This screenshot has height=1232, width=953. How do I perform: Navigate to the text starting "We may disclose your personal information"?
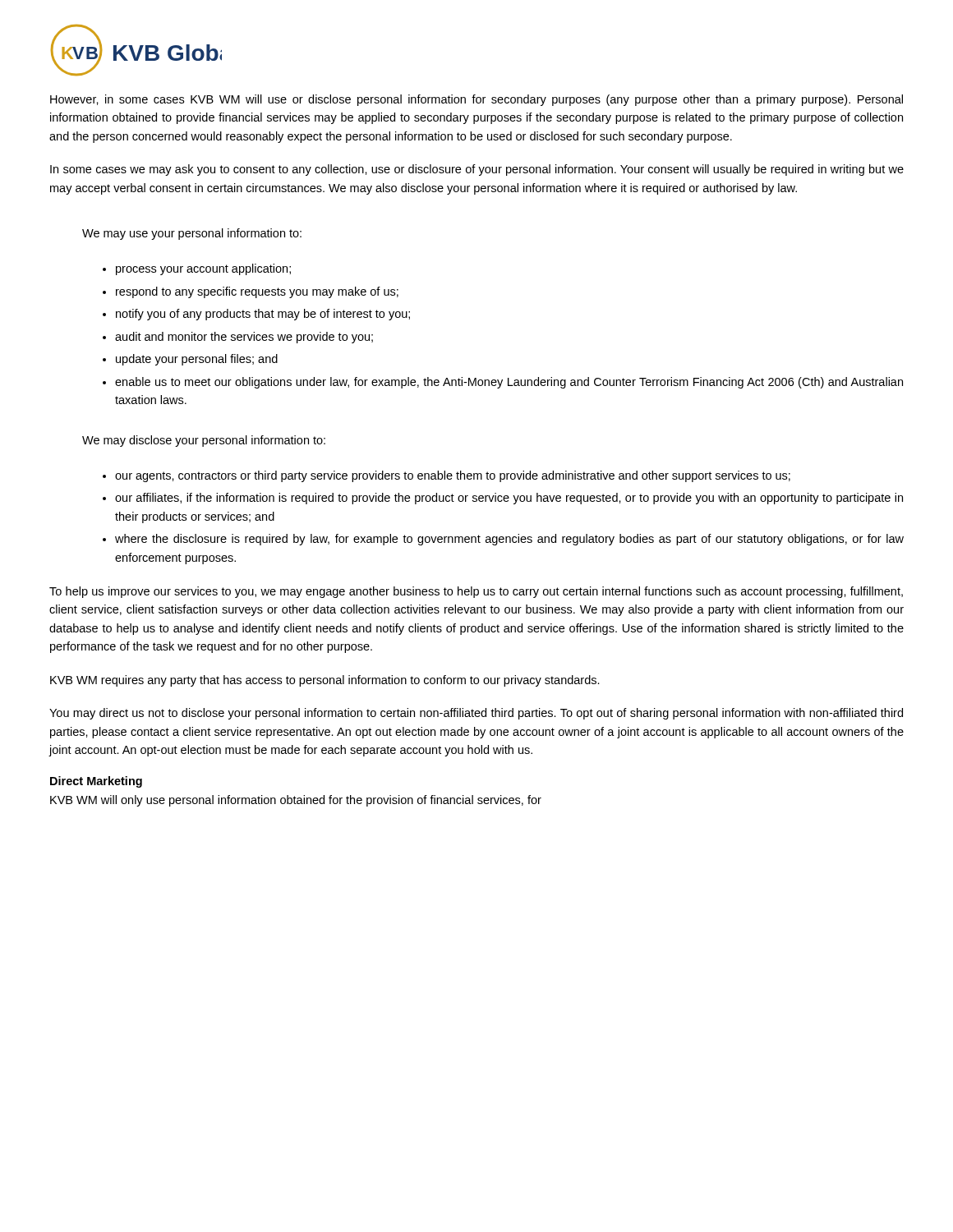click(x=204, y=440)
